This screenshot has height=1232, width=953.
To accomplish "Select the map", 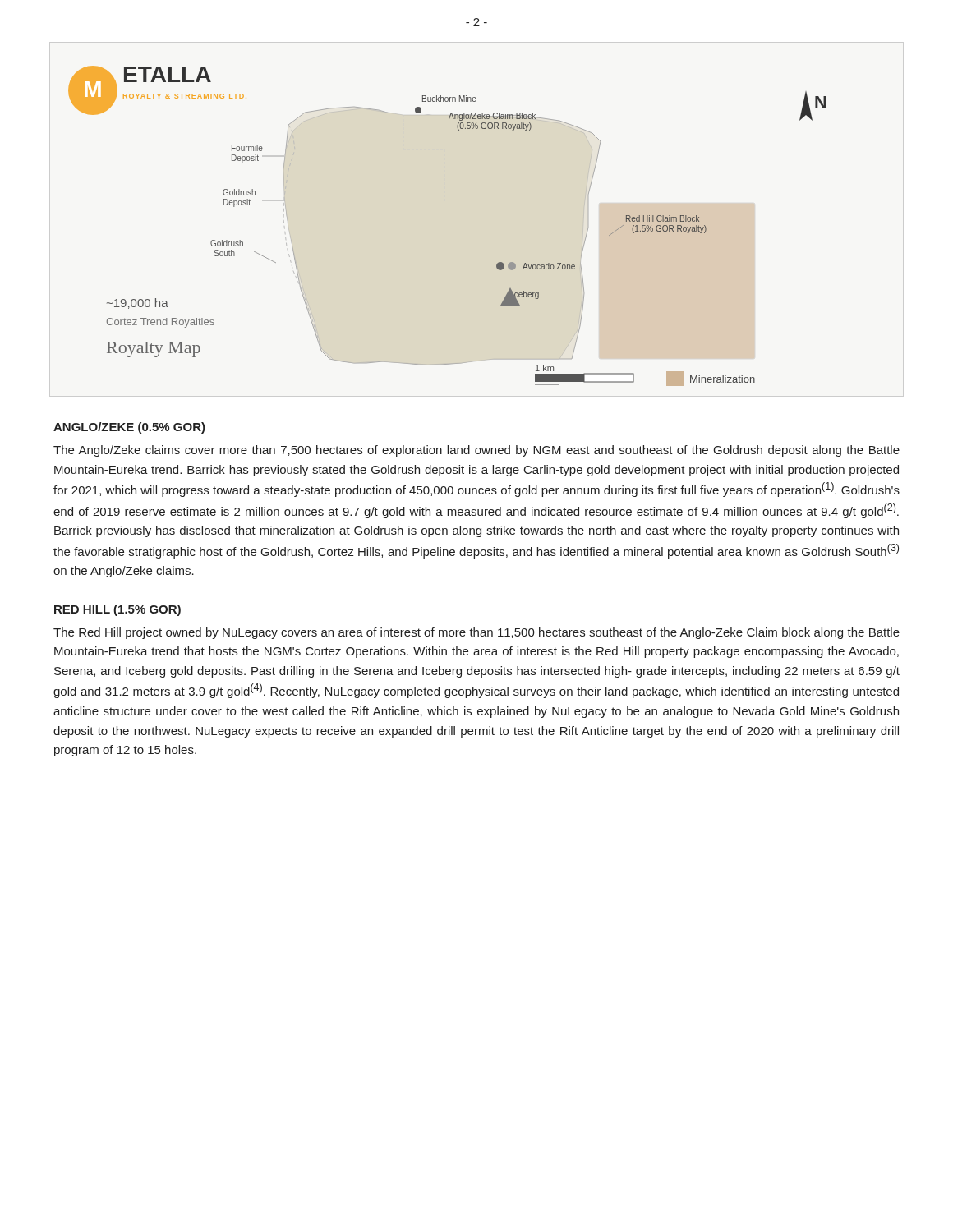I will pos(476,219).
